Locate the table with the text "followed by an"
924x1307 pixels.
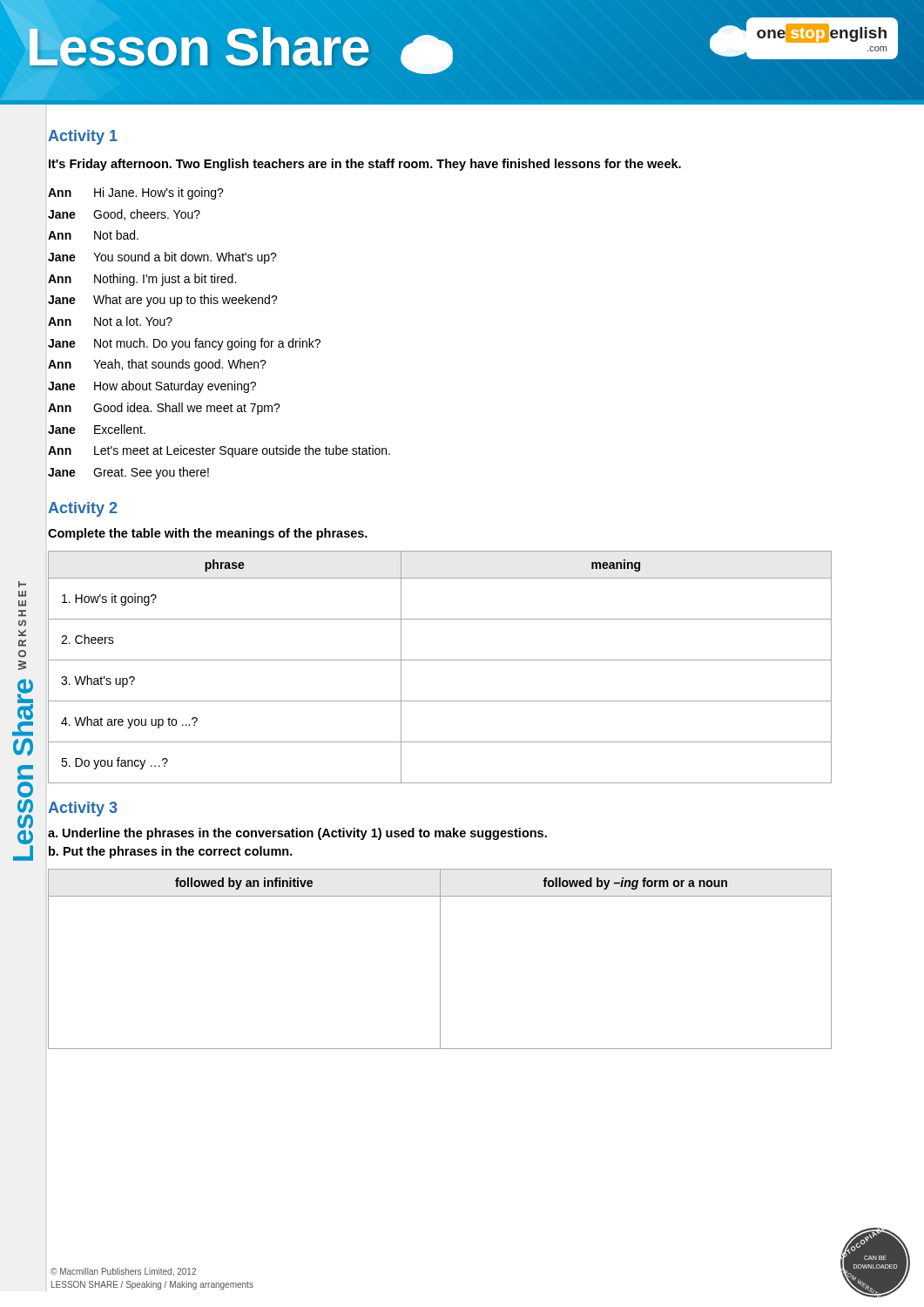coord(465,959)
